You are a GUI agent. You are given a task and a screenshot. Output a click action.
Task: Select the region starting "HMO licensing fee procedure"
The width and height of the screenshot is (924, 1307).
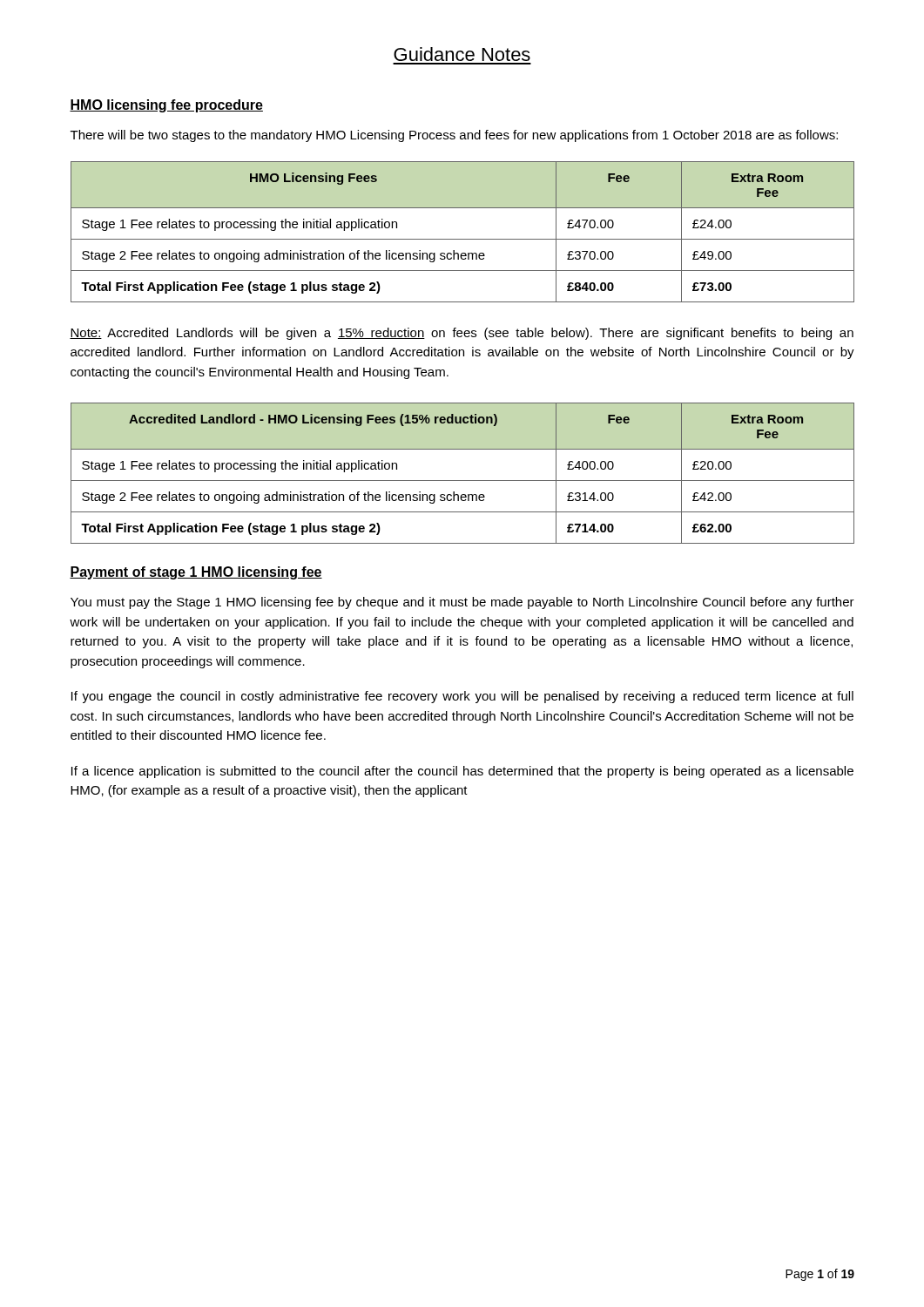click(x=167, y=105)
